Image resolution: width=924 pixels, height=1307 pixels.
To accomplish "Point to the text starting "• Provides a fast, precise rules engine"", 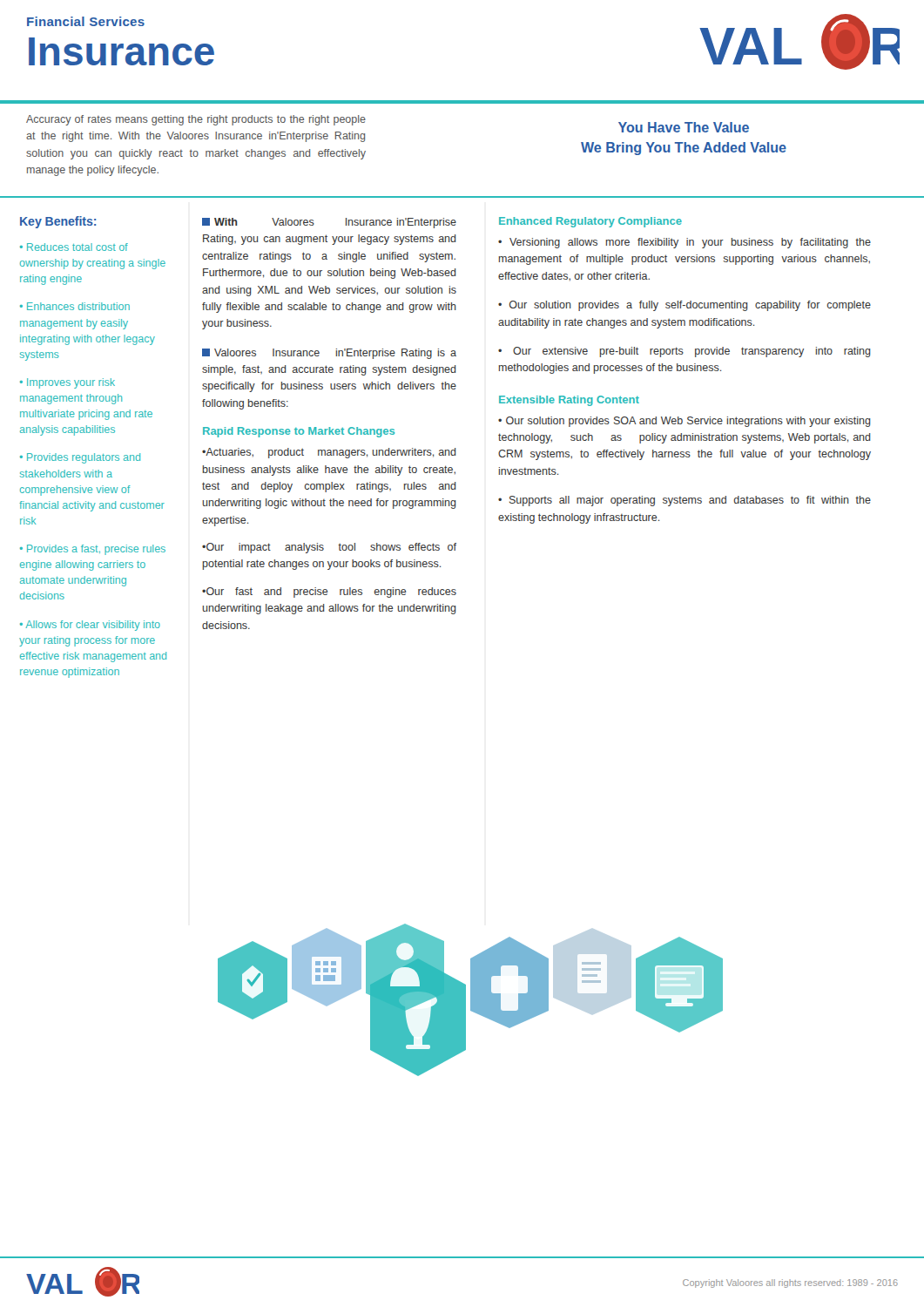I will point(92,573).
